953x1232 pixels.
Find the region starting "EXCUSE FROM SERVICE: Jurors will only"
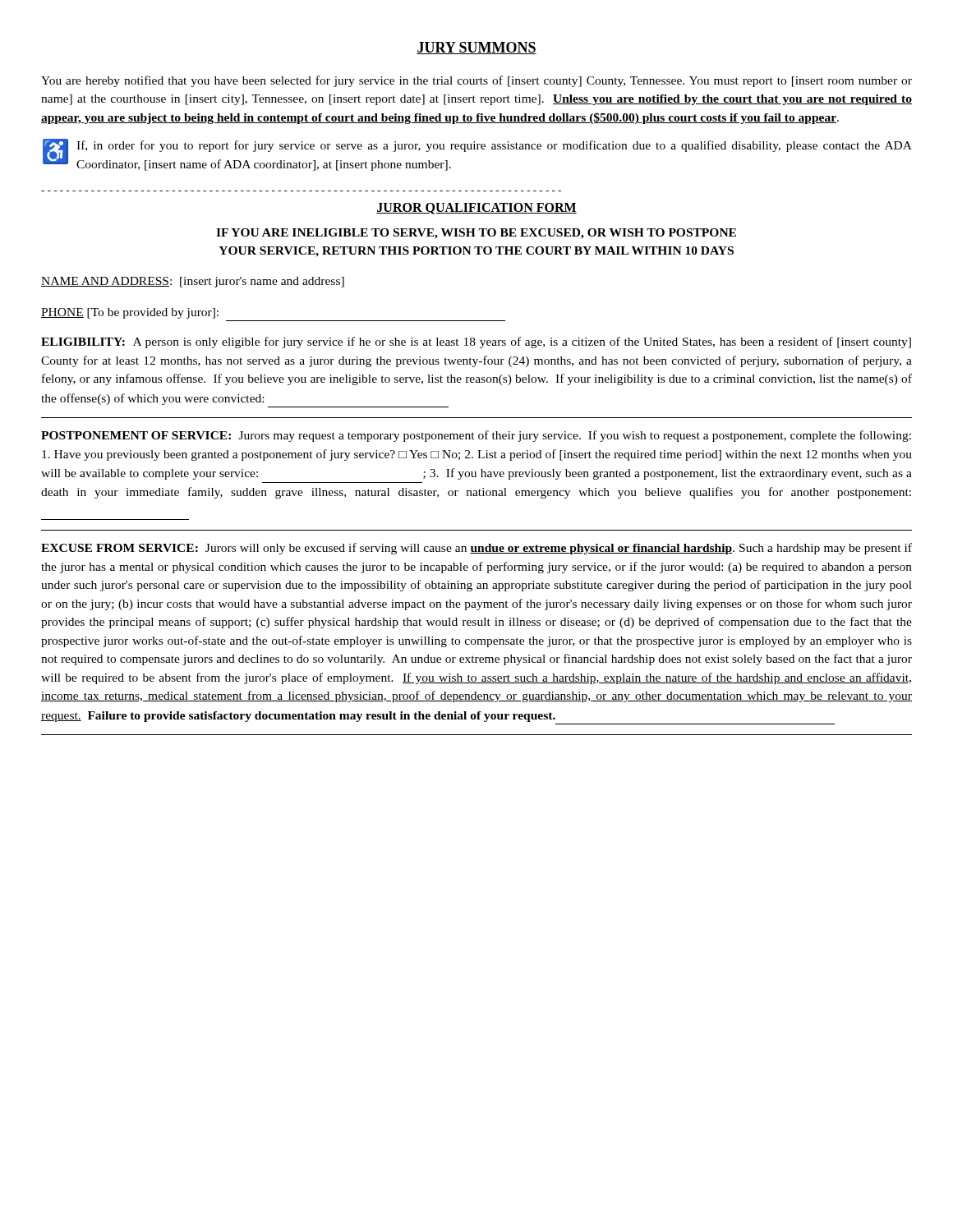click(476, 633)
